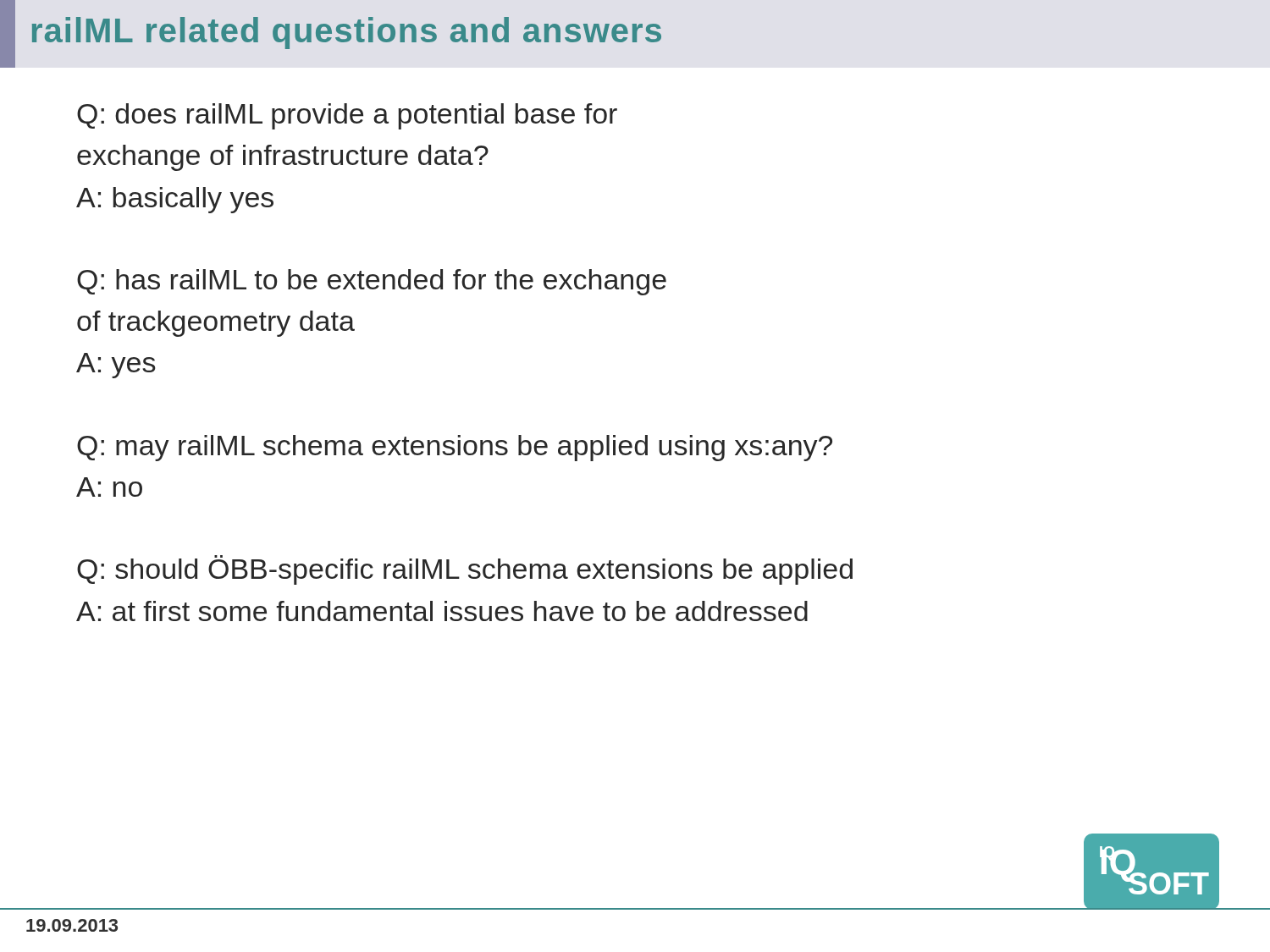The height and width of the screenshot is (952, 1270).
Task: Locate the text block that reads "Q: has railML to be extended for"
Action: point(372,282)
